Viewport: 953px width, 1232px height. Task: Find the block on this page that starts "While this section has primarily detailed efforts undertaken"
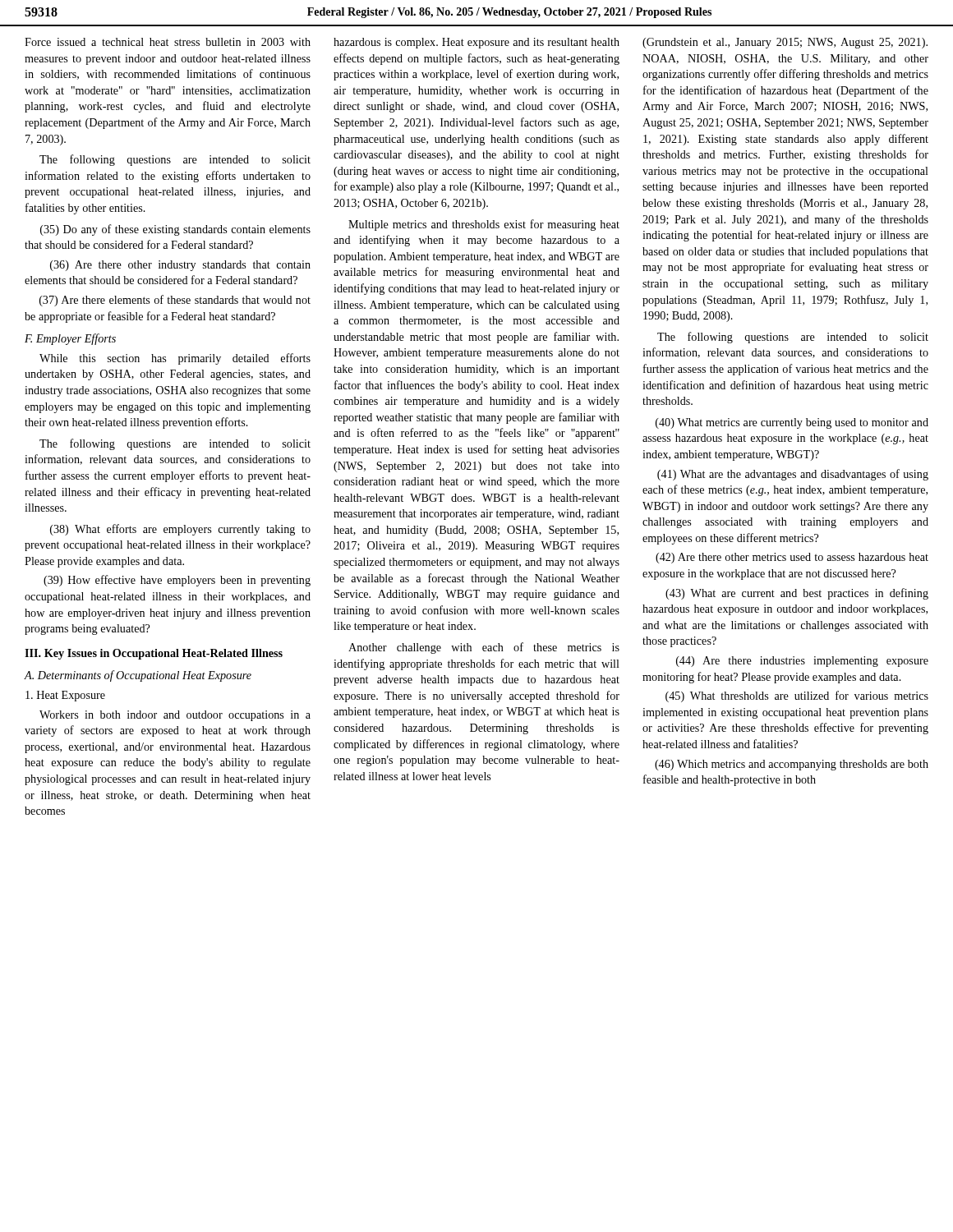tap(168, 391)
